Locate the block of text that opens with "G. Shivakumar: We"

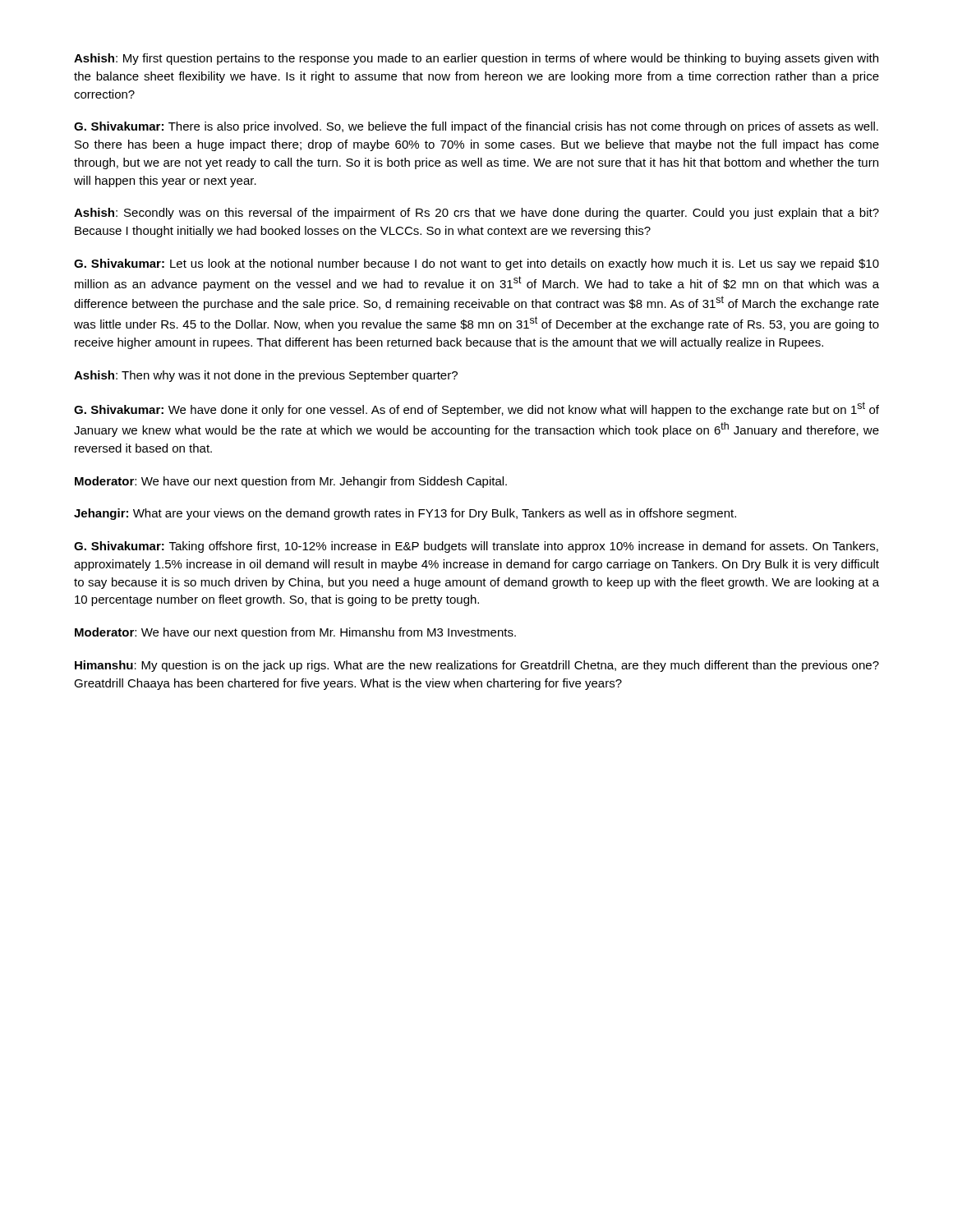click(476, 428)
